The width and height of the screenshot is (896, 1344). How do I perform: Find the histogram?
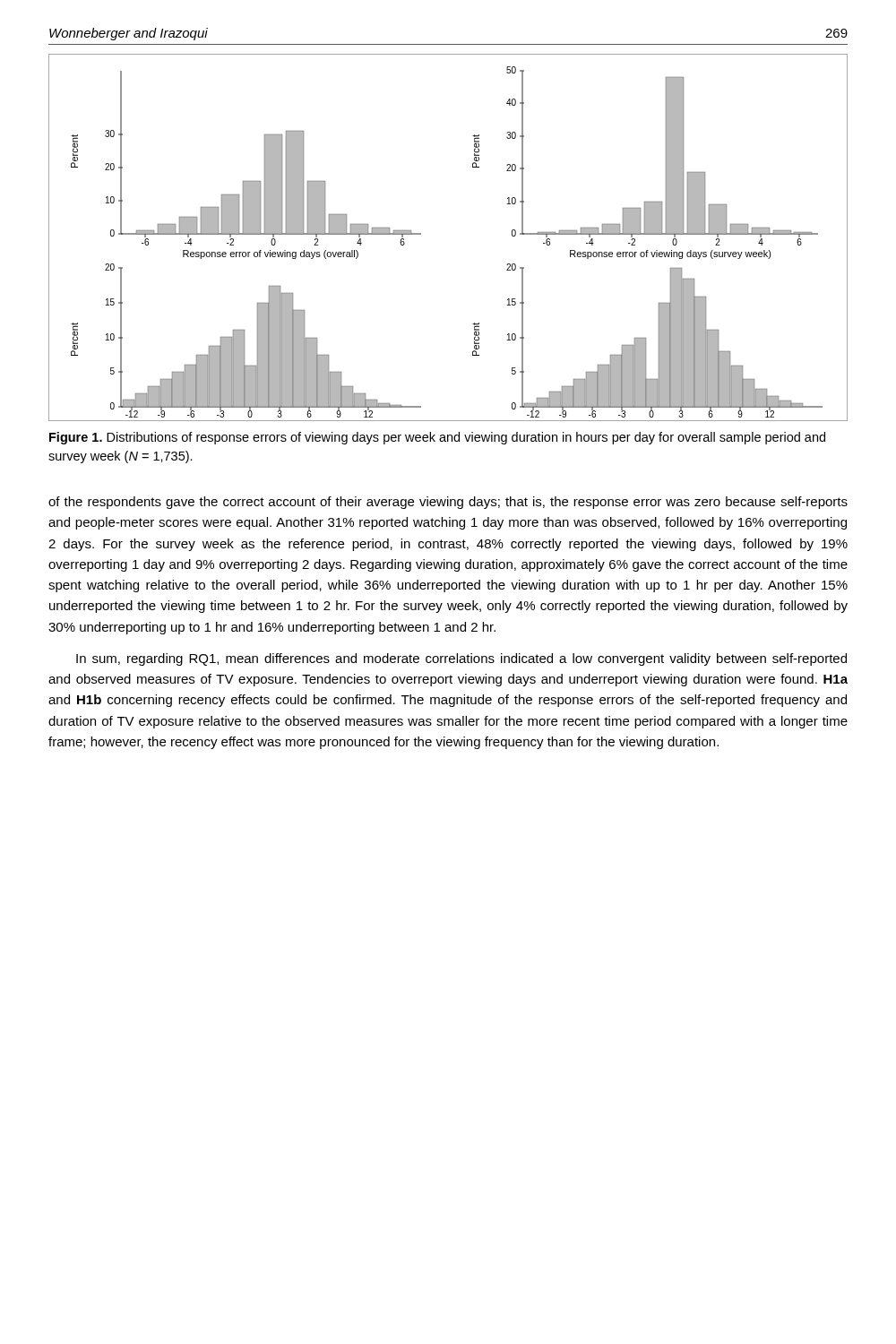448,237
